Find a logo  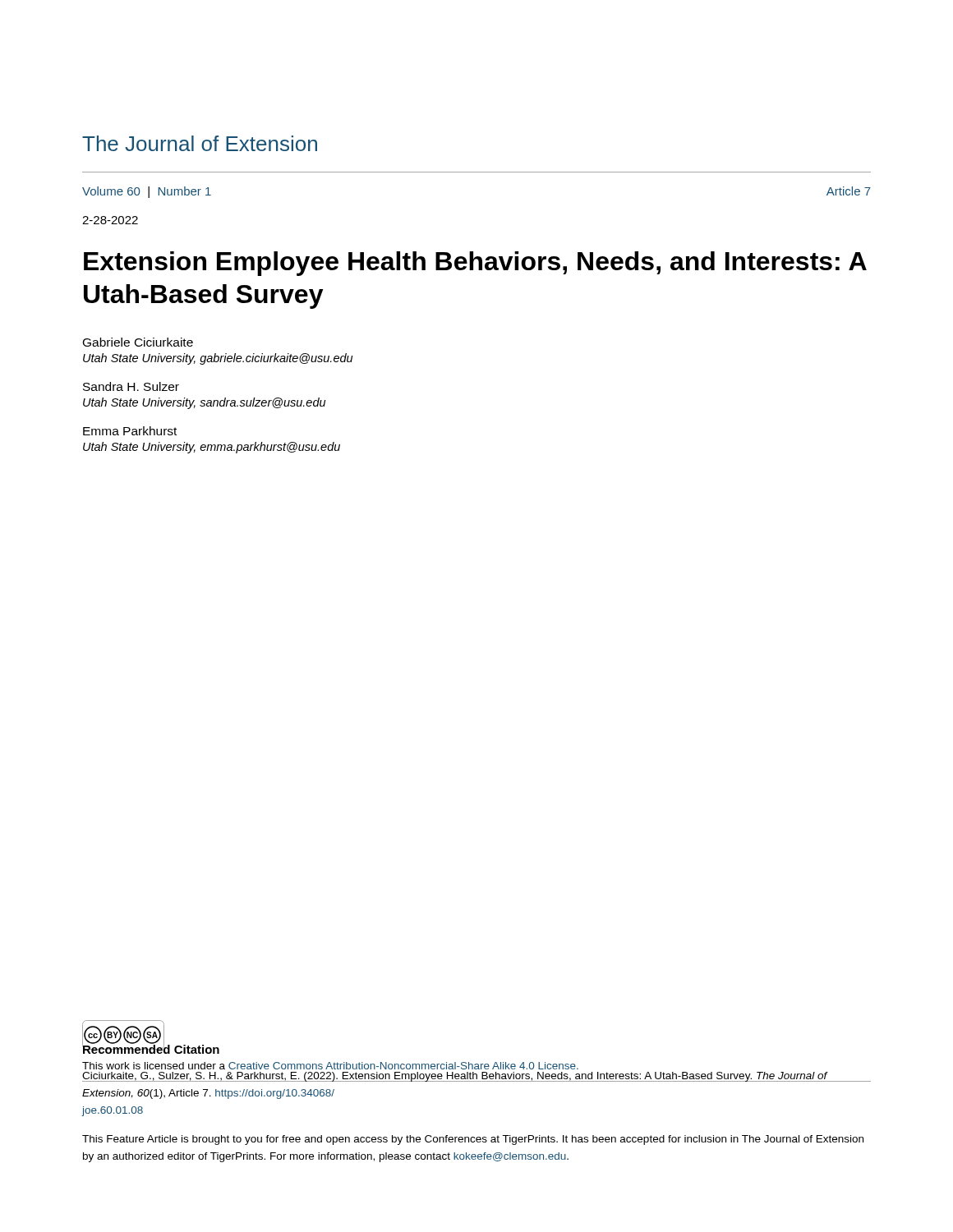click(x=476, y=1037)
